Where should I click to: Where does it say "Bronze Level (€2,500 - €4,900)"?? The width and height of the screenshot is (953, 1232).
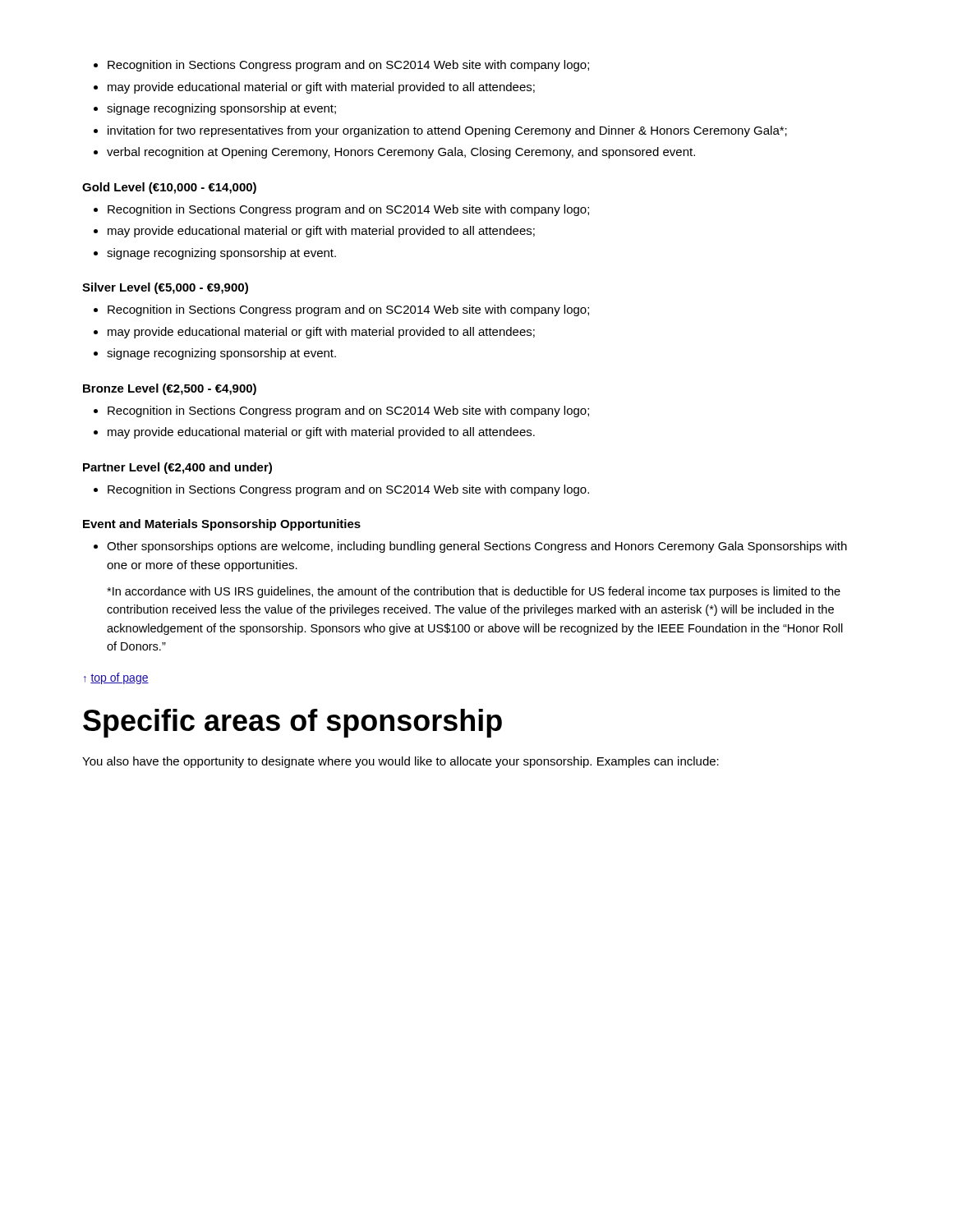[x=169, y=388]
